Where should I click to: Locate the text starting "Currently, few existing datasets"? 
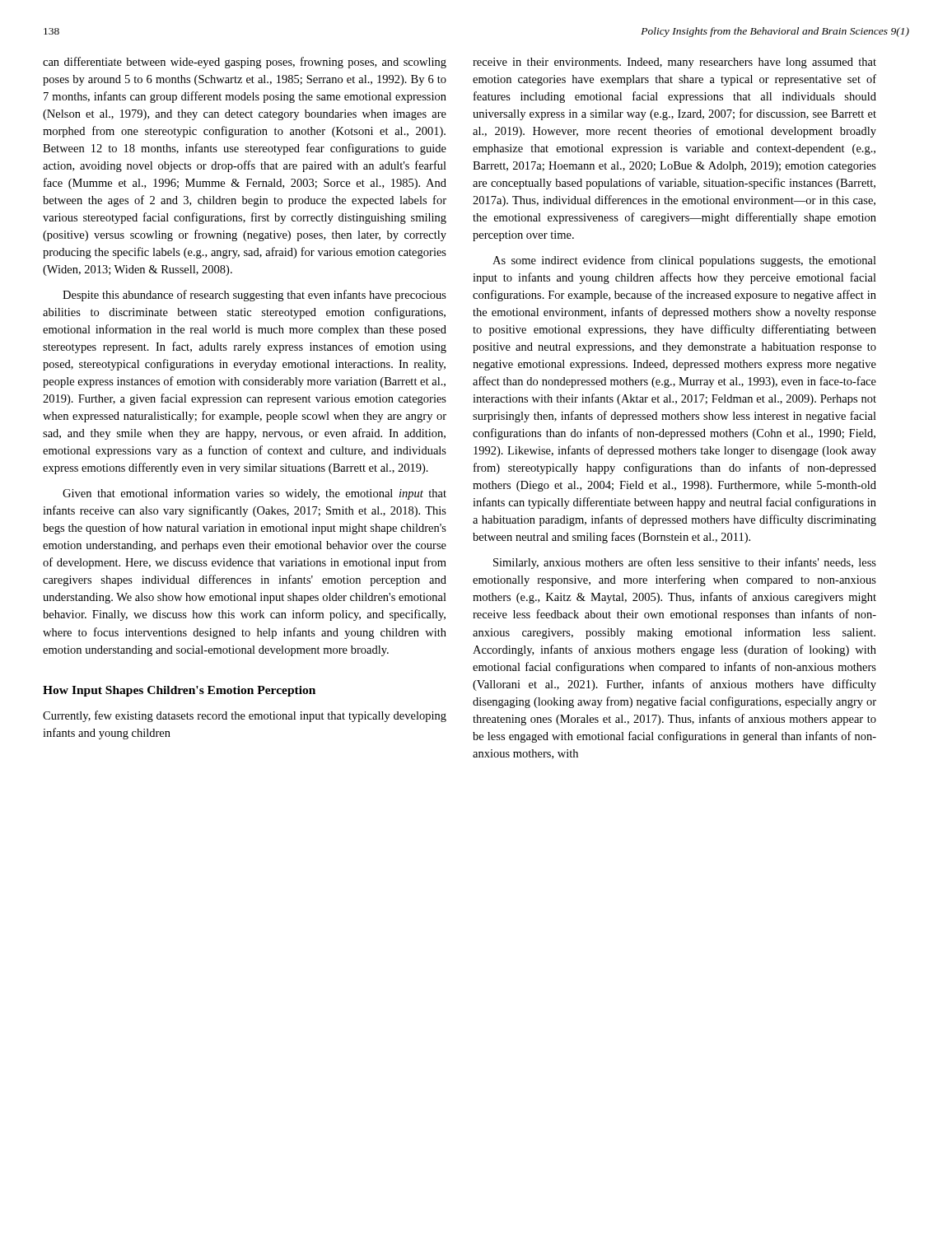click(x=245, y=724)
